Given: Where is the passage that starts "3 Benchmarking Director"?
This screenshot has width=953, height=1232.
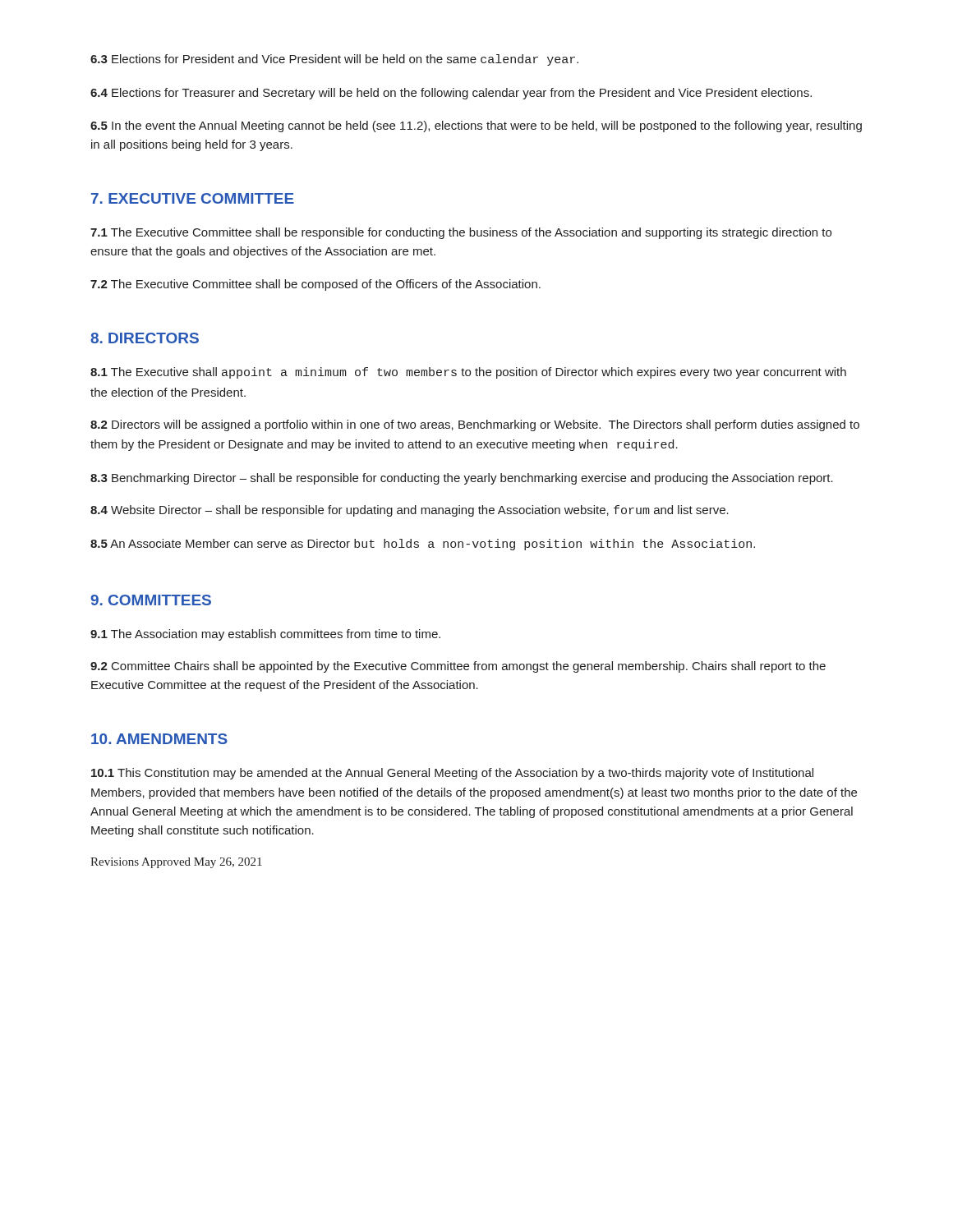Looking at the screenshot, I should click(462, 477).
